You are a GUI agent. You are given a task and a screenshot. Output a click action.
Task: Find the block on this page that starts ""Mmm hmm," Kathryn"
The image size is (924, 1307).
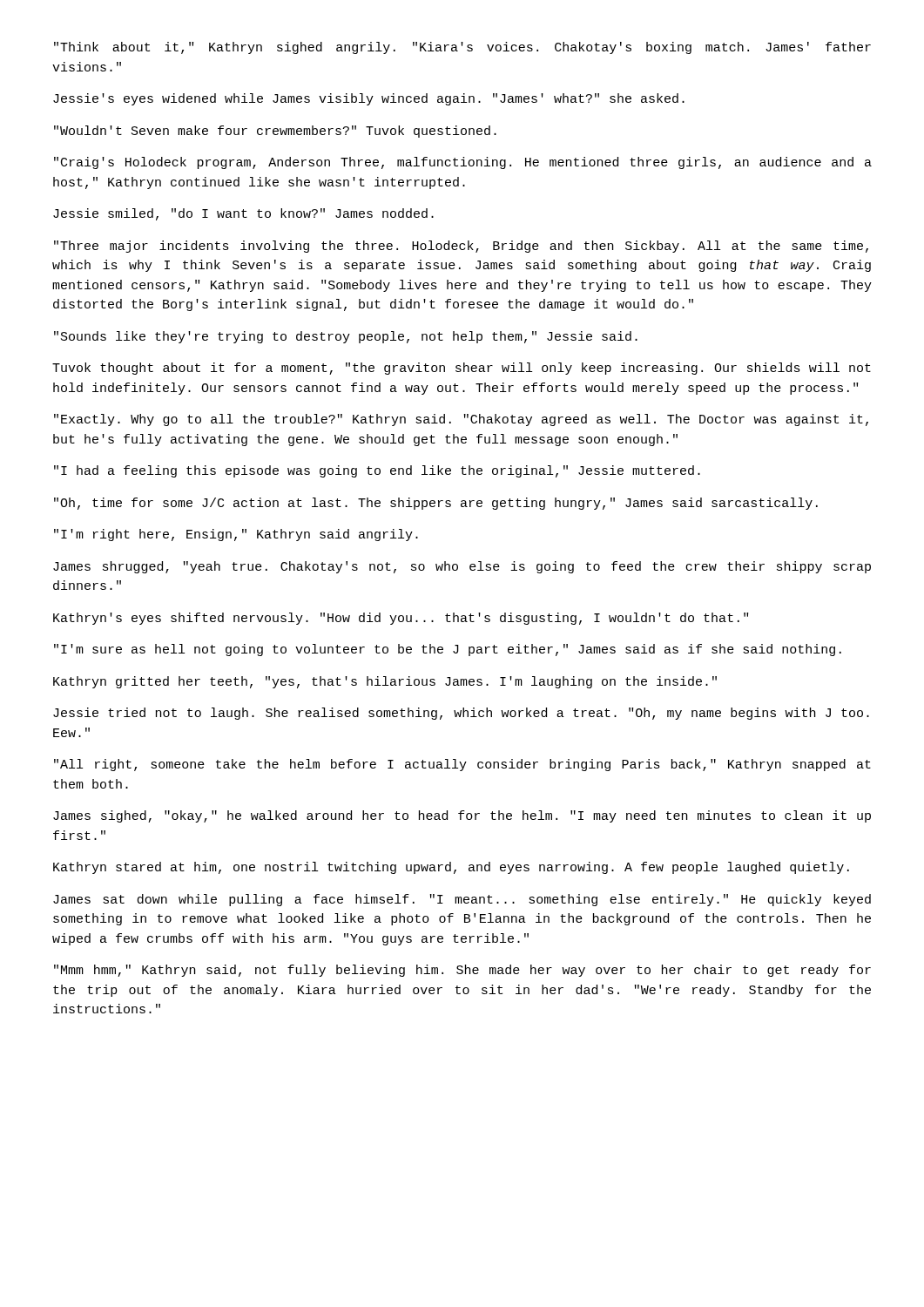(462, 991)
